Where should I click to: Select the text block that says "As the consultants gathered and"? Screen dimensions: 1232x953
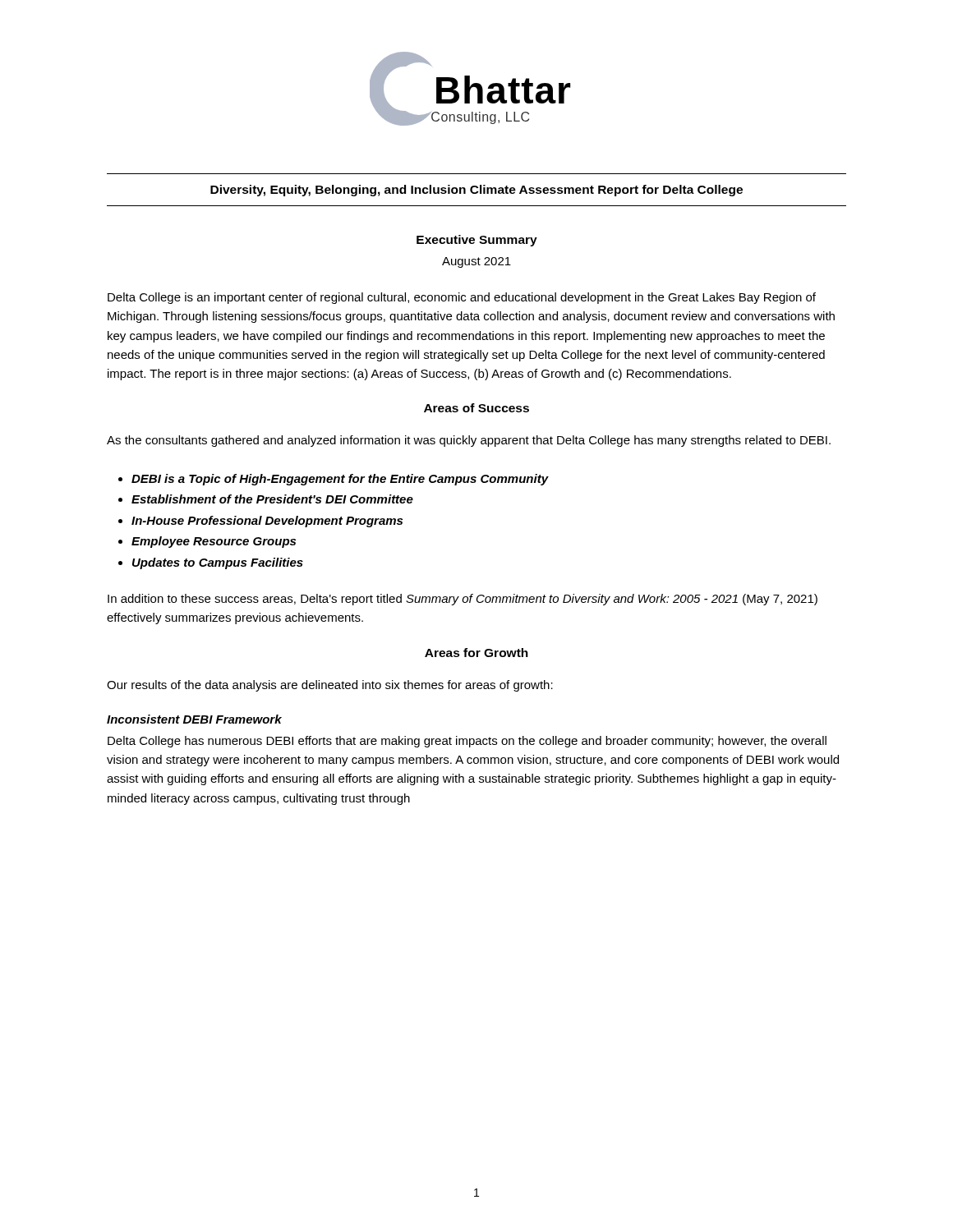click(x=469, y=440)
